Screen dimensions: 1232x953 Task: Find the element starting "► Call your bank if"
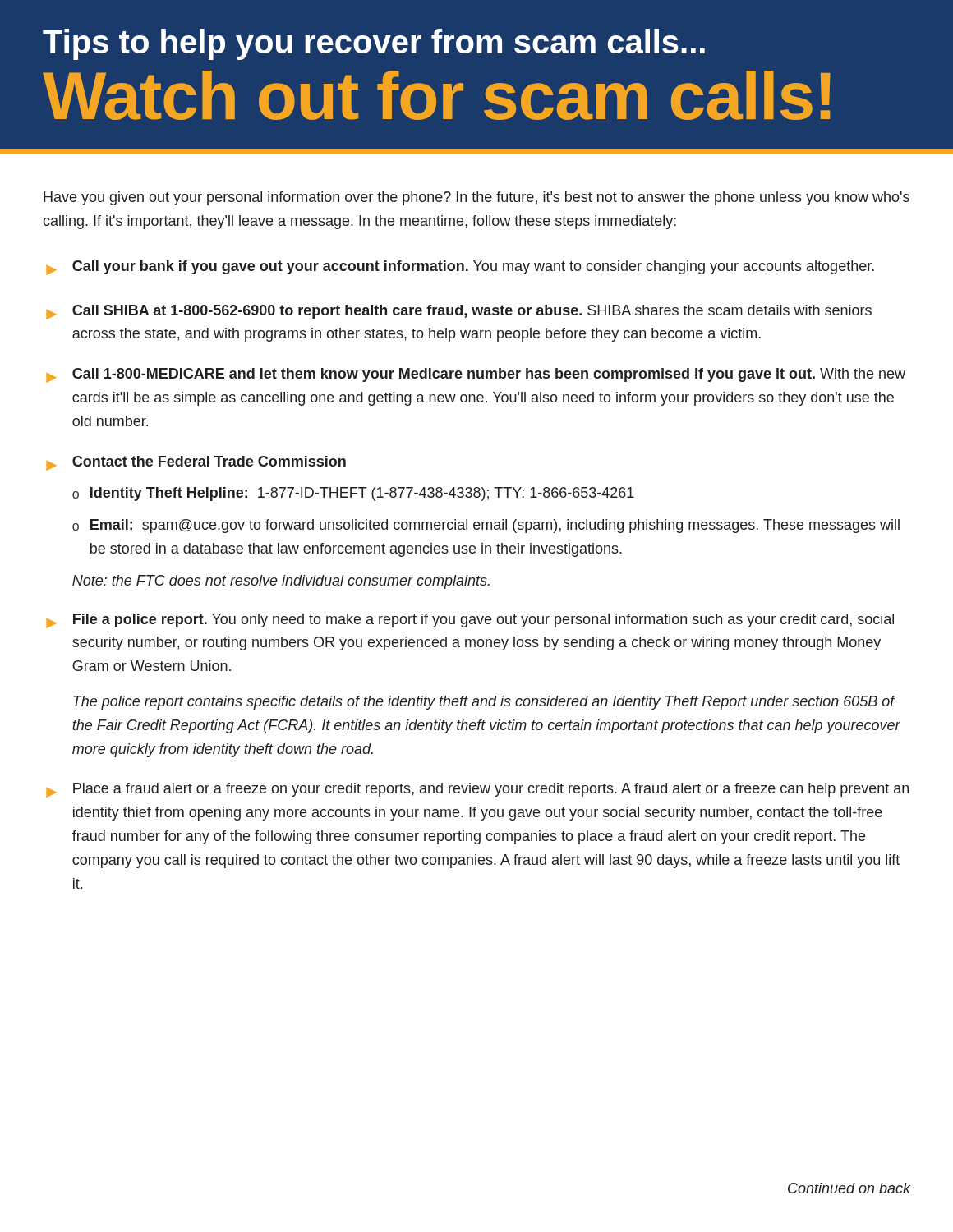point(459,268)
